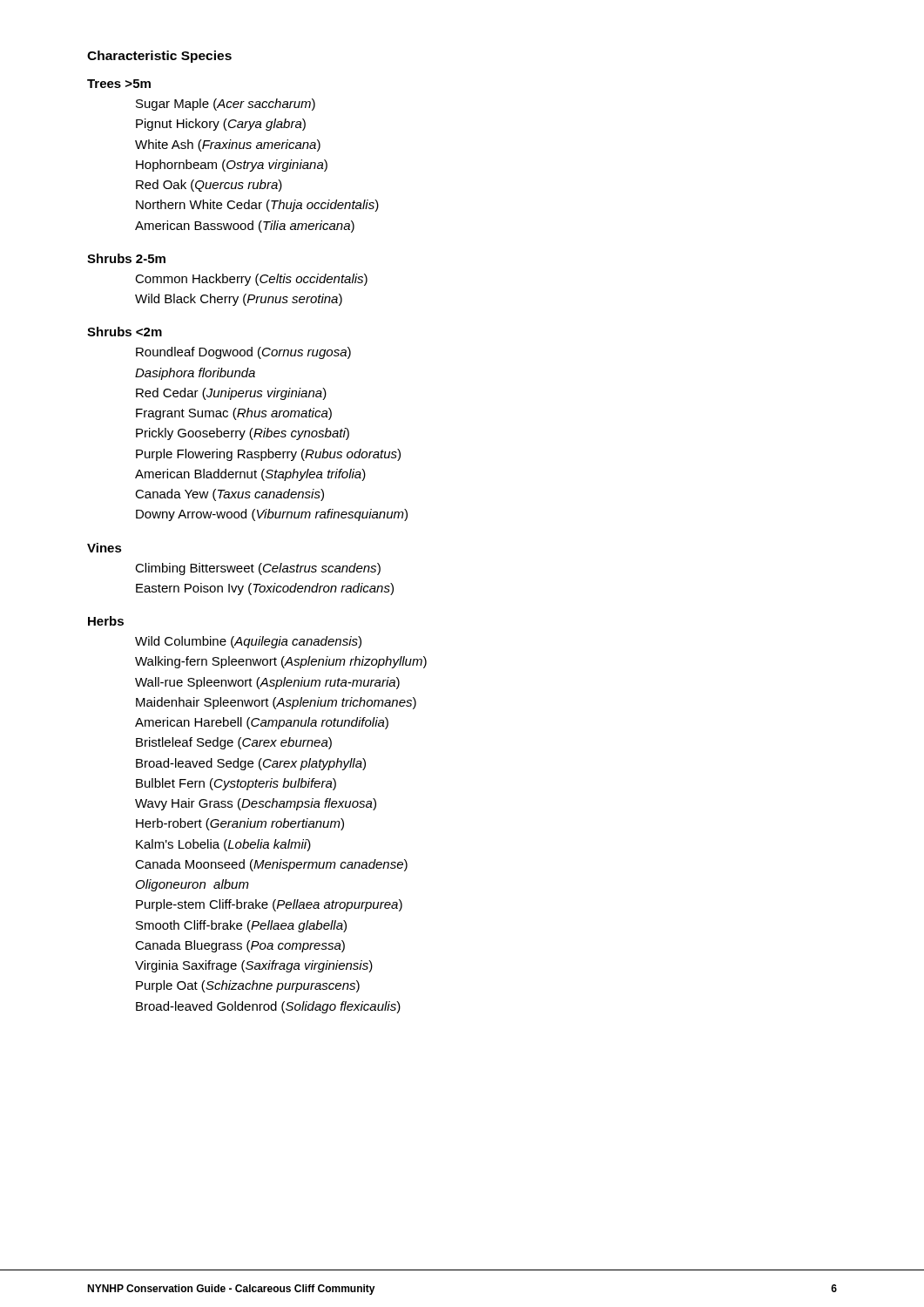Locate the element starting "Roundleaf Dogwood (Cornus rugosa)"
Image resolution: width=924 pixels, height=1307 pixels.
[x=243, y=352]
